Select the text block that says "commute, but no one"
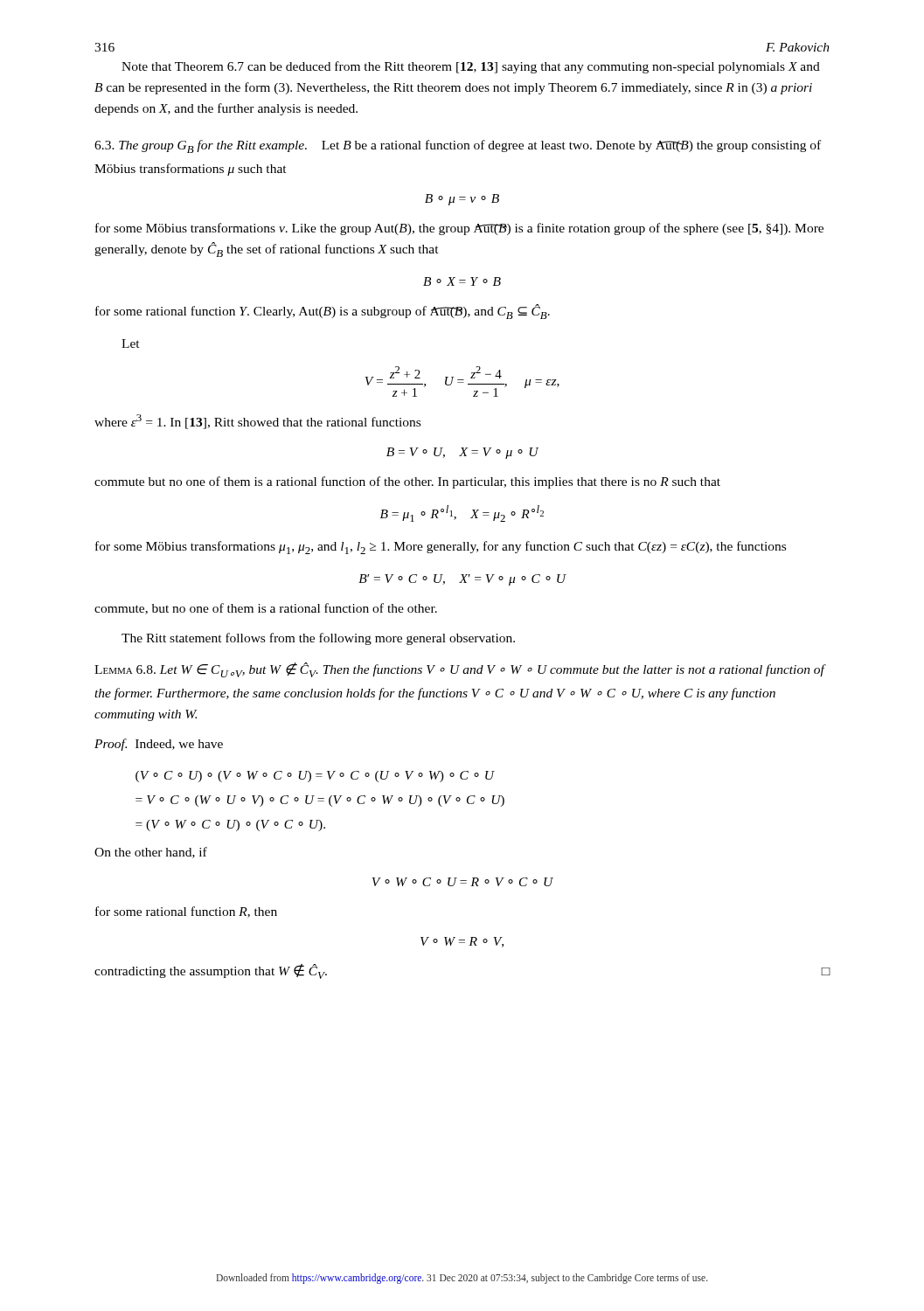Viewport: 924px width, 1311px height. point(266,609)
